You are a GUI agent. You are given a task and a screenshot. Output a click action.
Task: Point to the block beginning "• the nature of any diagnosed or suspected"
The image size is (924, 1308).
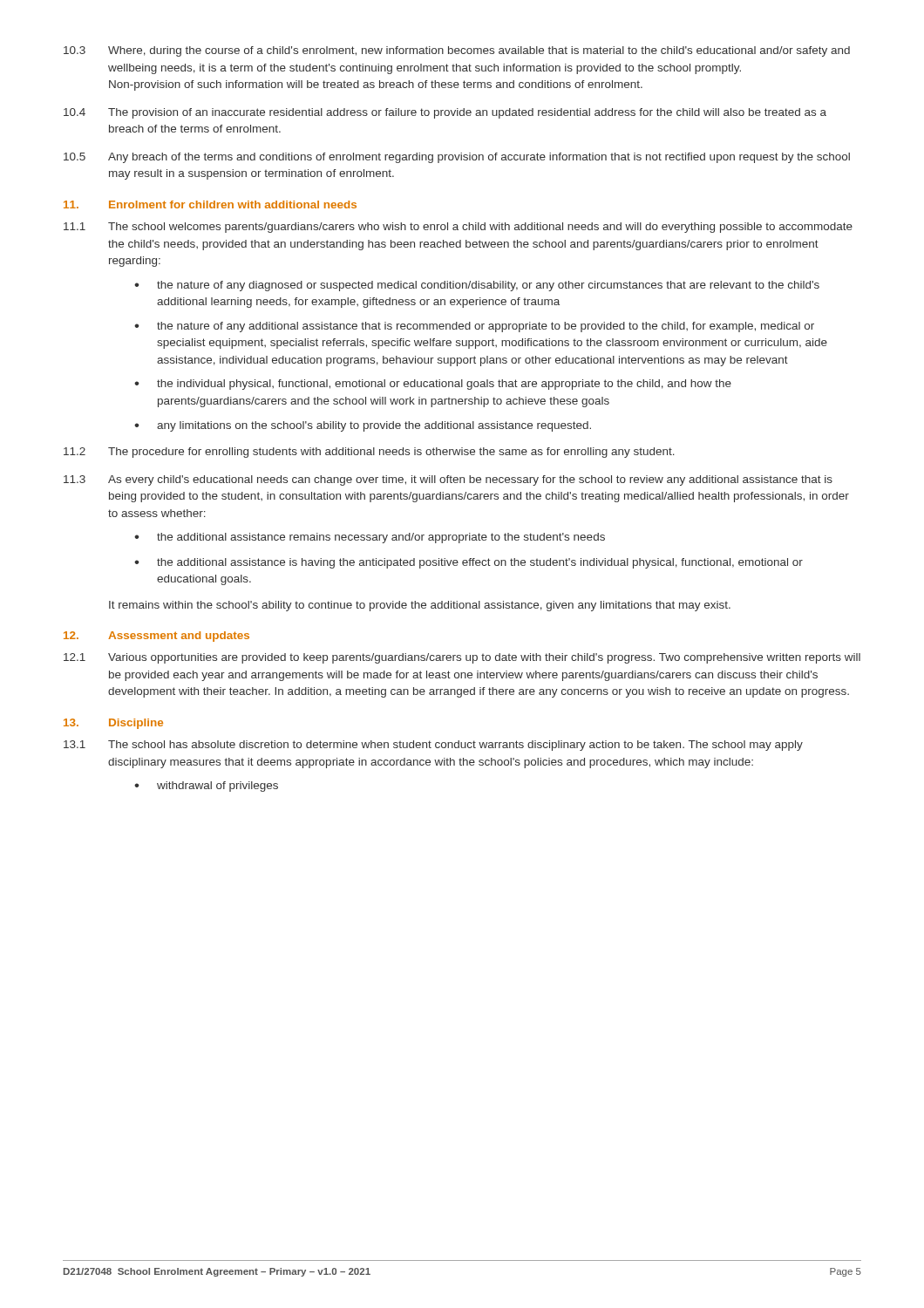coord(498,293)
